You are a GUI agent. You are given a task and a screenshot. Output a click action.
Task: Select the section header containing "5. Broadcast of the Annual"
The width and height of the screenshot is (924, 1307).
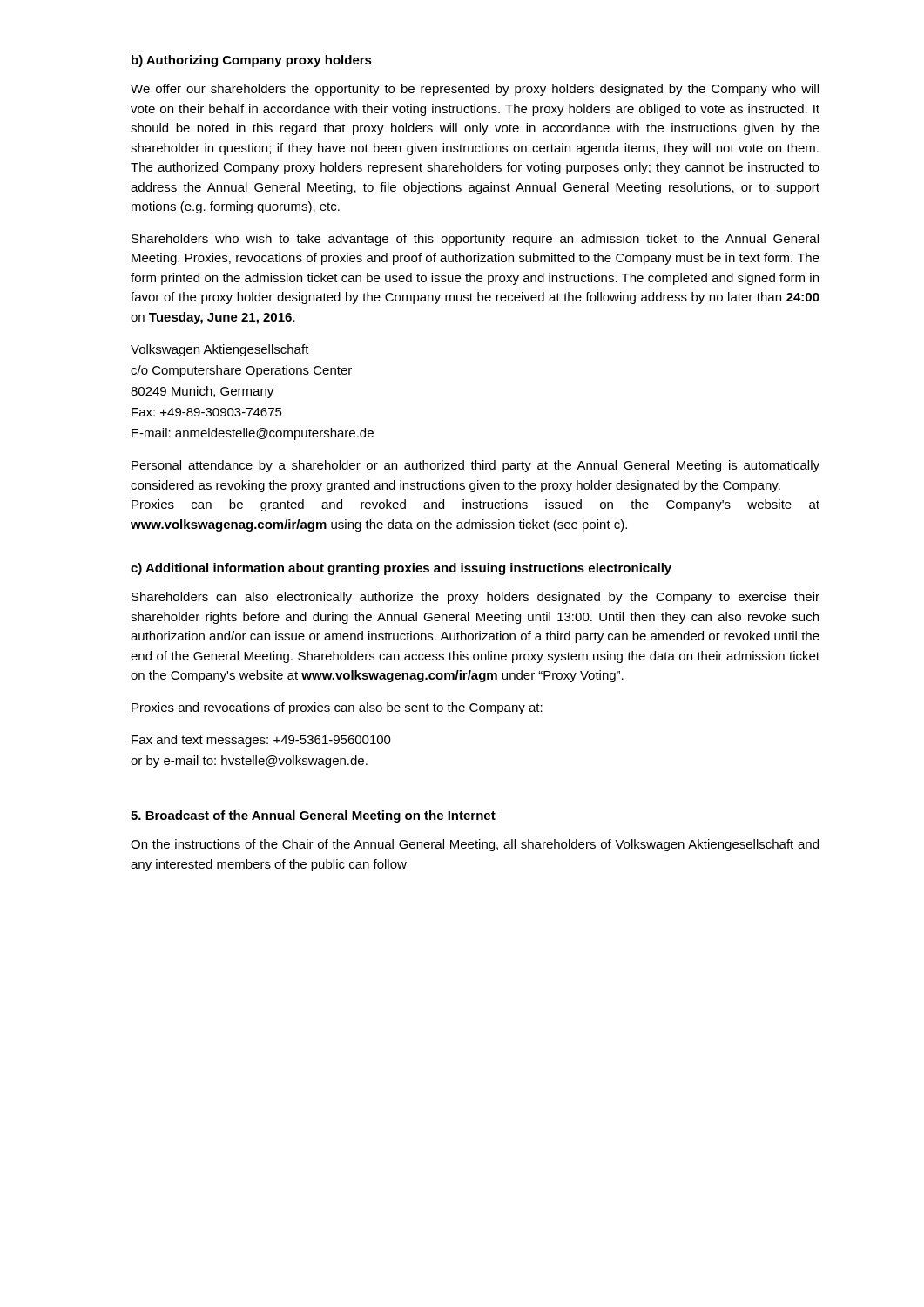313,815
